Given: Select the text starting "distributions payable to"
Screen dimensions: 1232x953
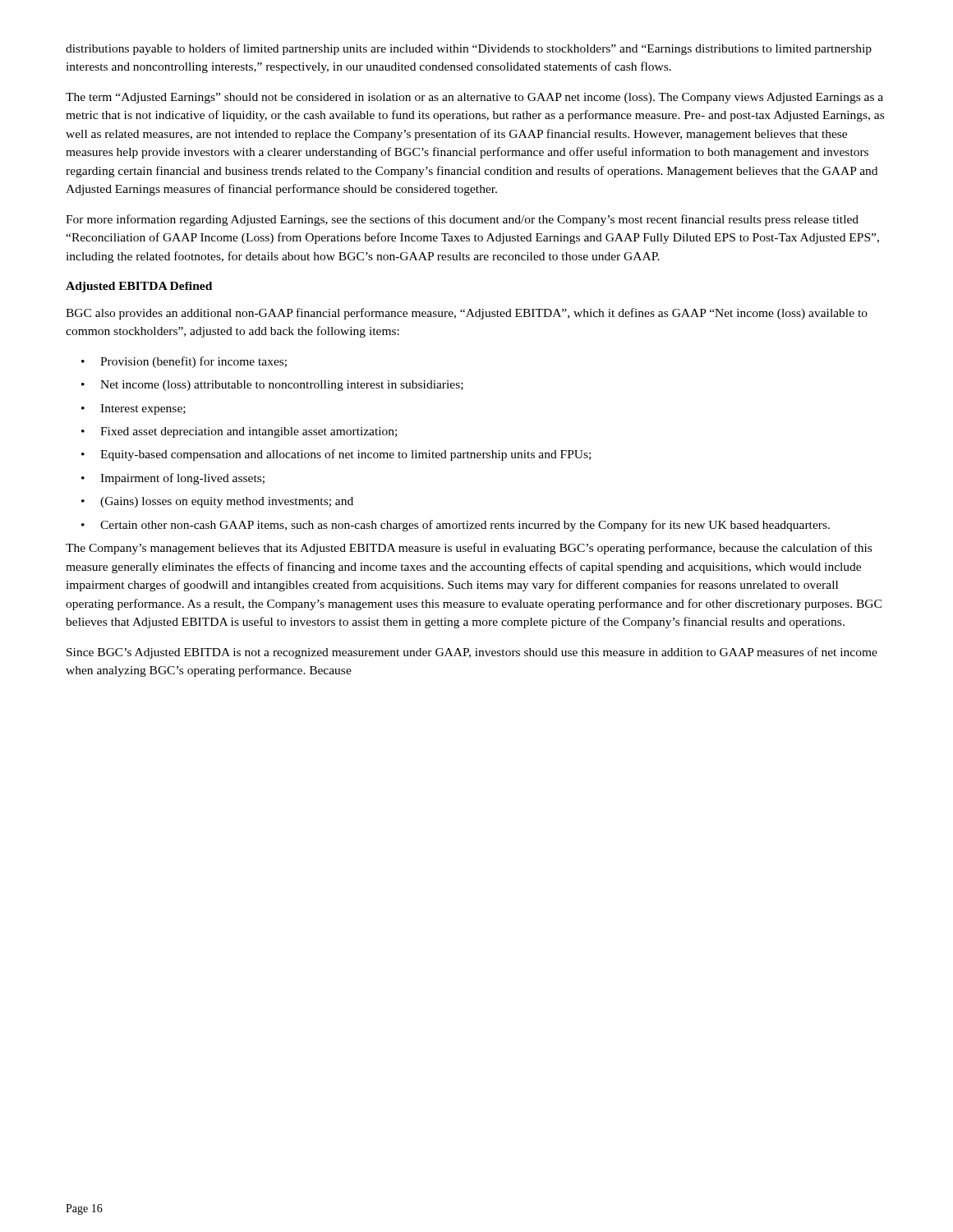Looking at the screenshot, I should coord(469,57).
